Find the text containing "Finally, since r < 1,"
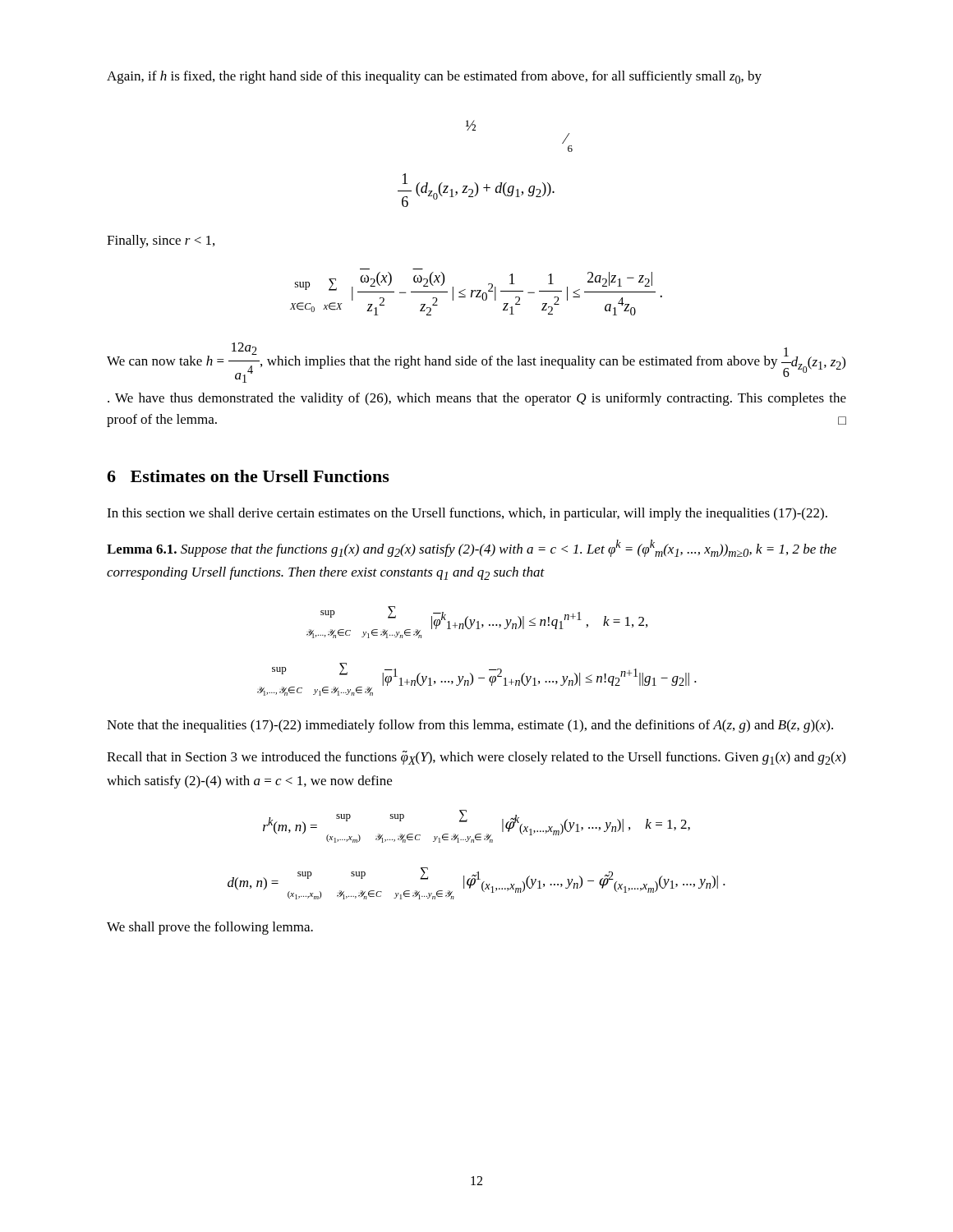Screen dimensions: 1232x953 coord(161,240)
